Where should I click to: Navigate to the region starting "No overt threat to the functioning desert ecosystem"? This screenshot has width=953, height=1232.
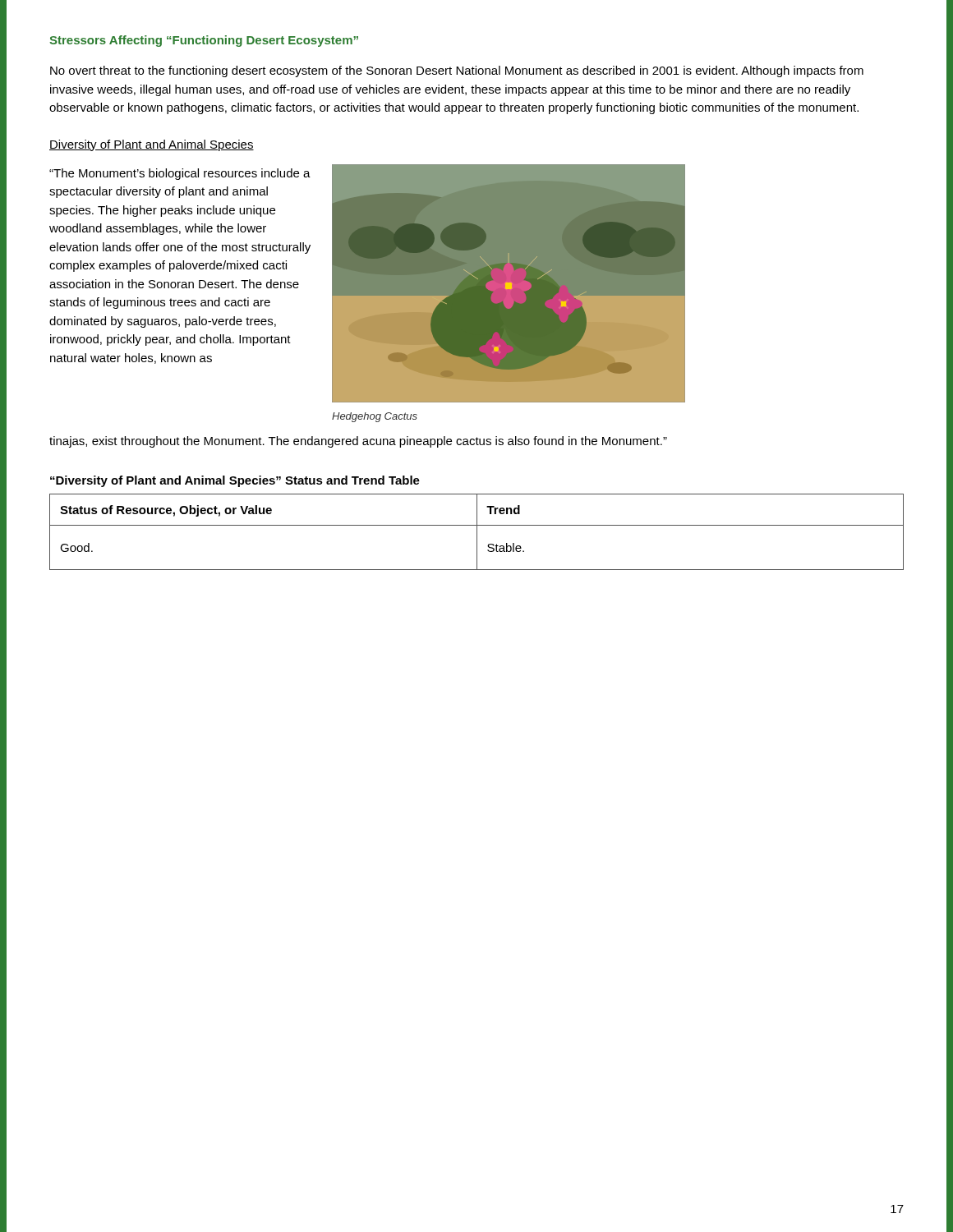457,89
